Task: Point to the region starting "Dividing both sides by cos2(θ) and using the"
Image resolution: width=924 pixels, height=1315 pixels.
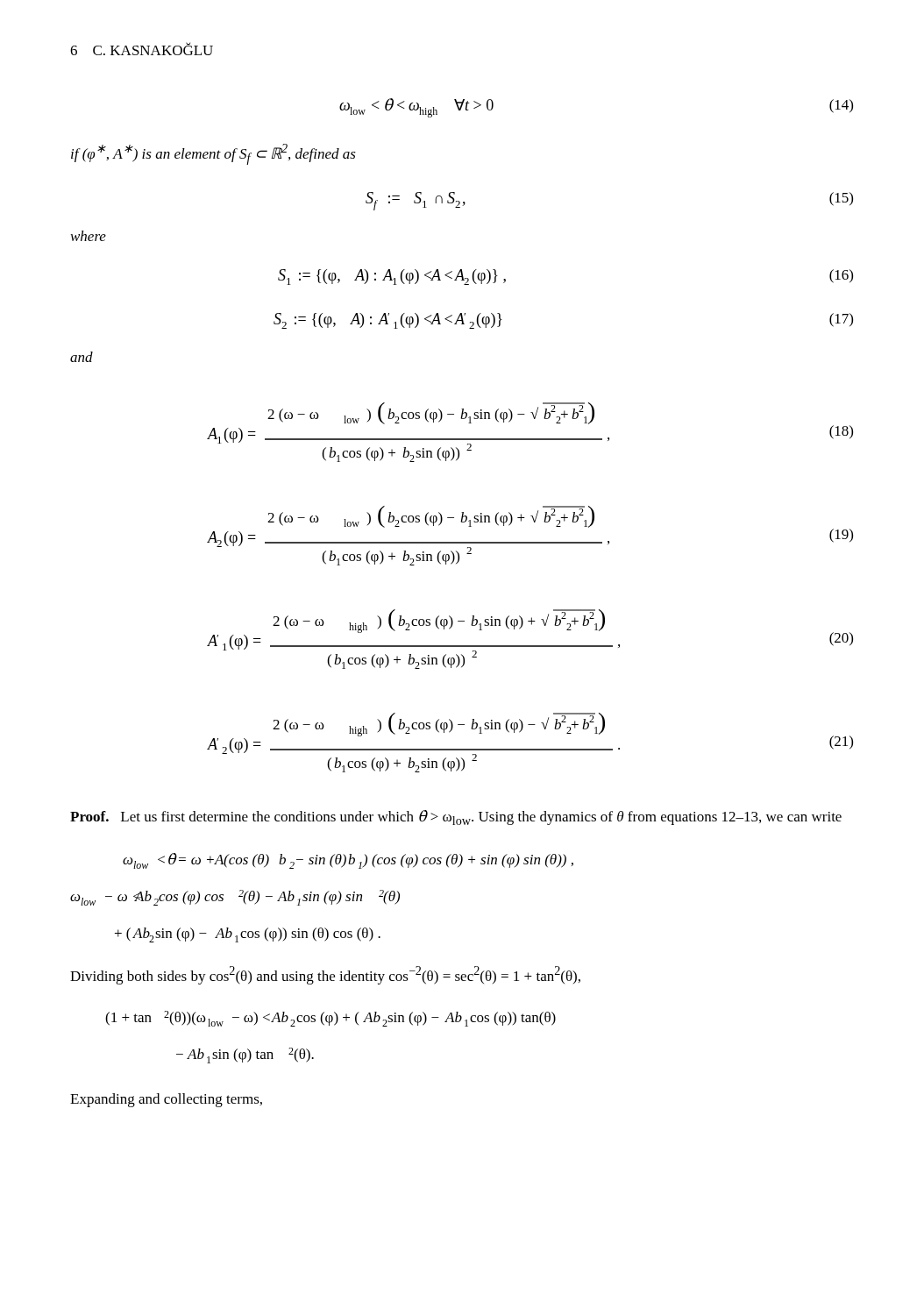Action: [x=326, y=974]
